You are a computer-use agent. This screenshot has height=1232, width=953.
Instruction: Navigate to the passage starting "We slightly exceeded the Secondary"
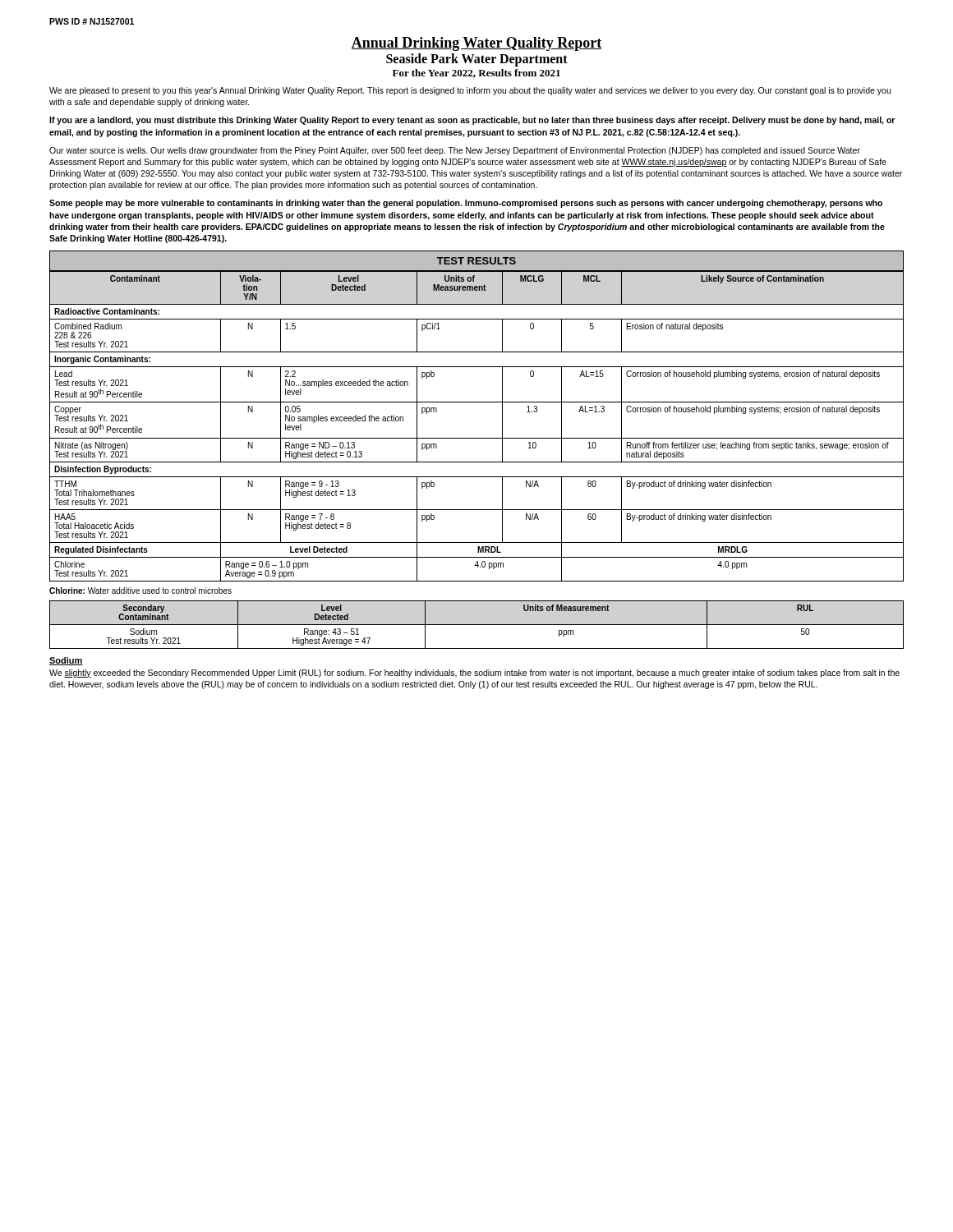pos(474,678)
